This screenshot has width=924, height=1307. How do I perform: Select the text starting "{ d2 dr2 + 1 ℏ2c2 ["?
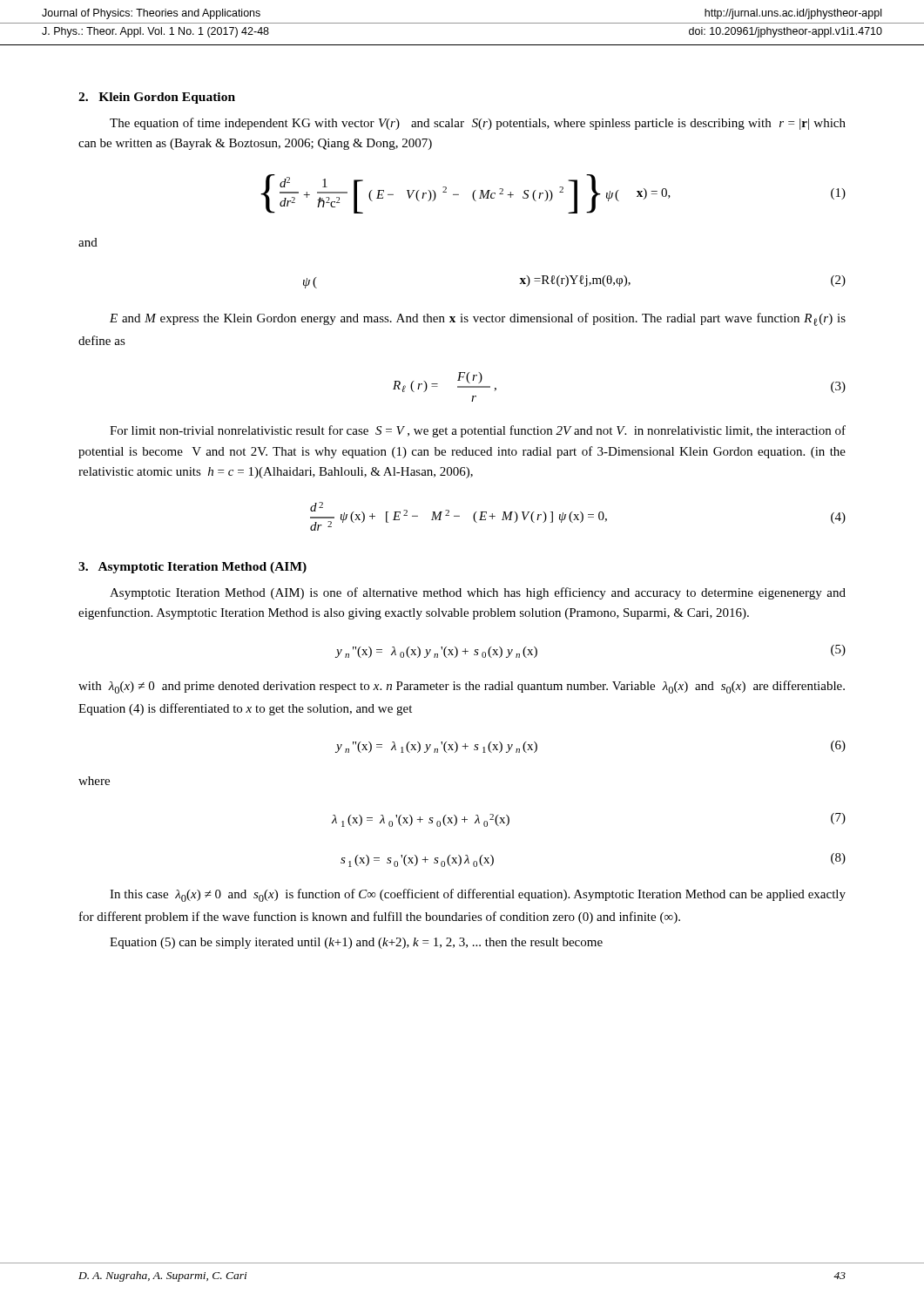tap(462, 193)
